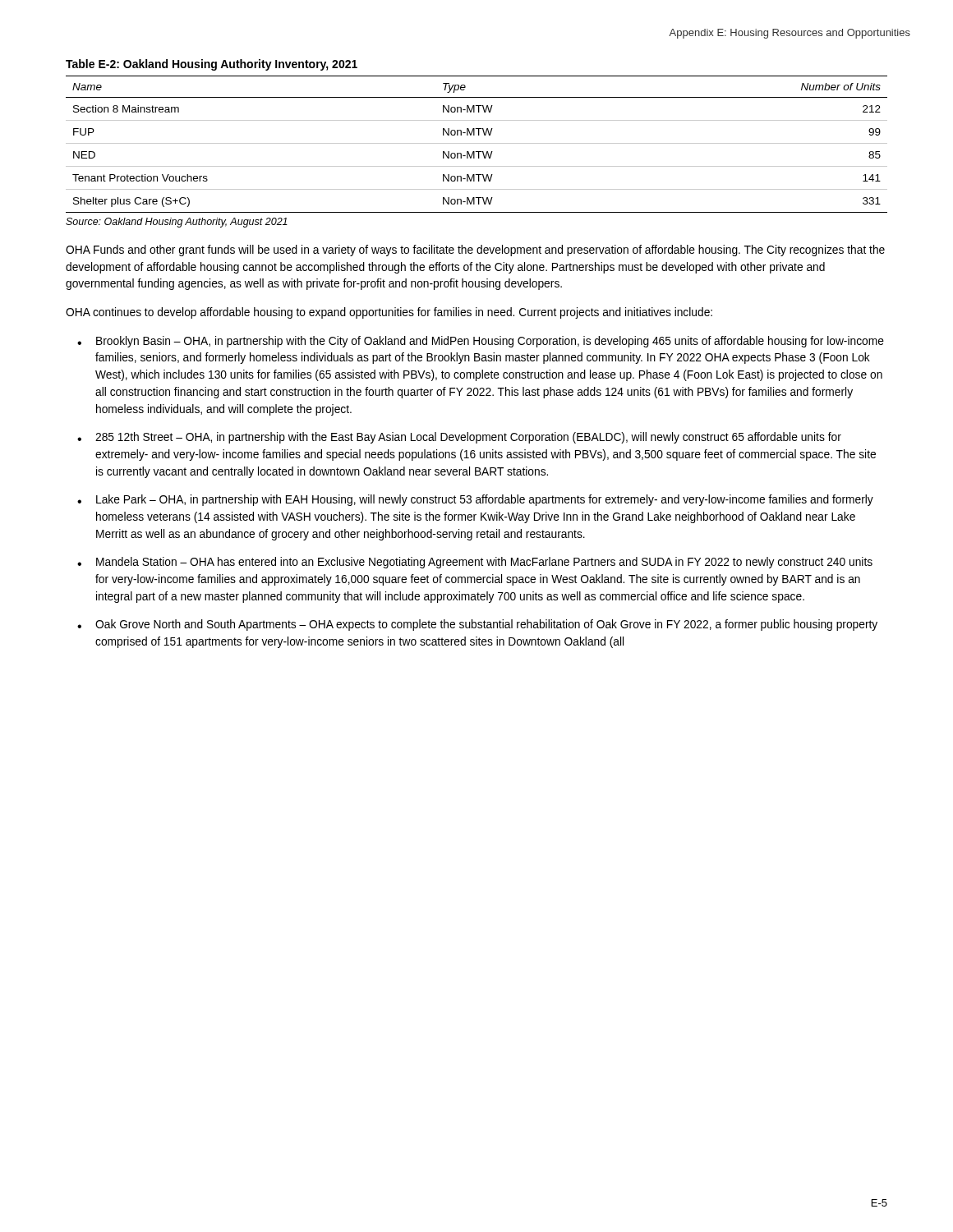Point to the passage starting "Lake Park – OHA, in partnership"

(x=484, y=517)
